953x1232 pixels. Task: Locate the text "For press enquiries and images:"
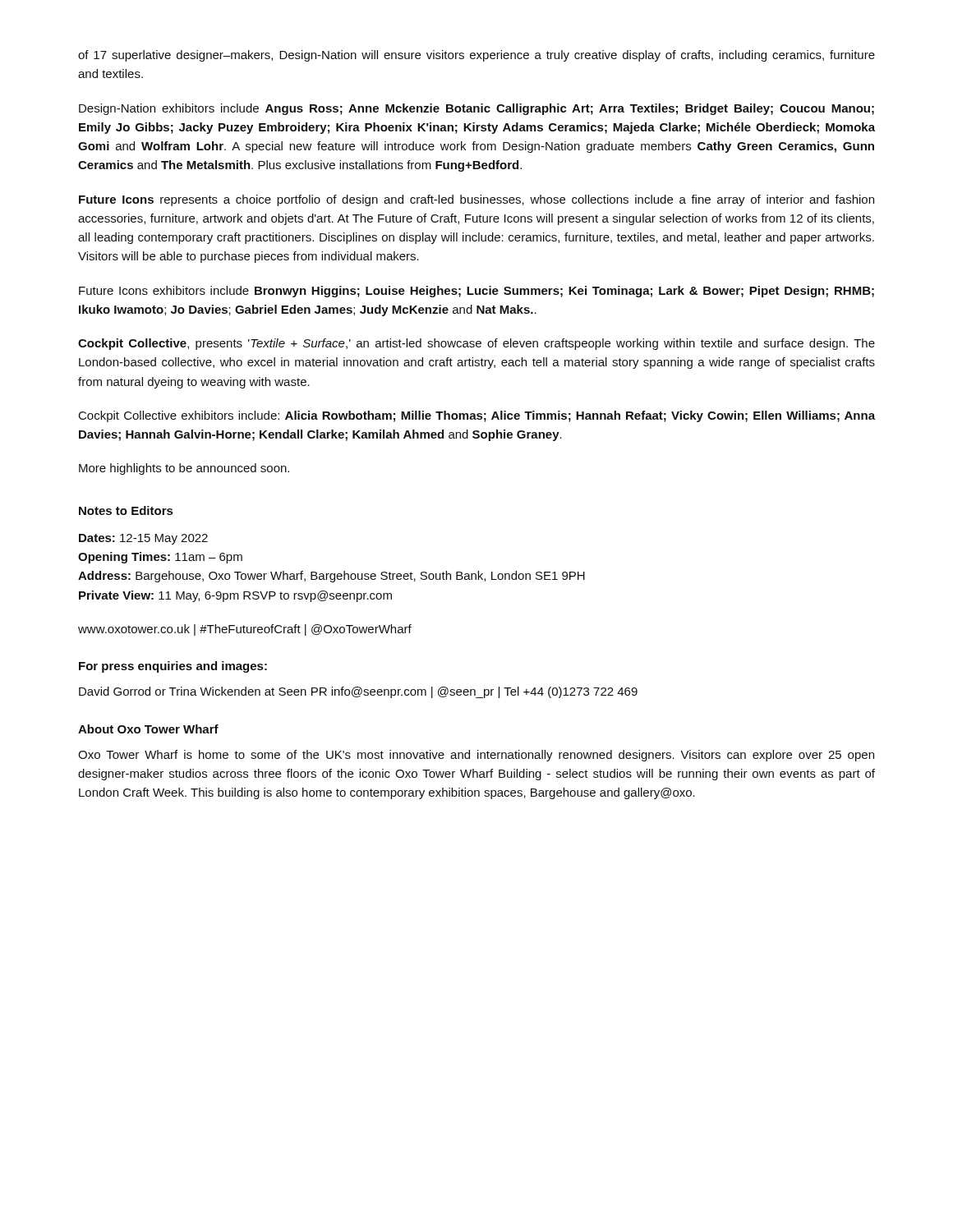point(173,666)
